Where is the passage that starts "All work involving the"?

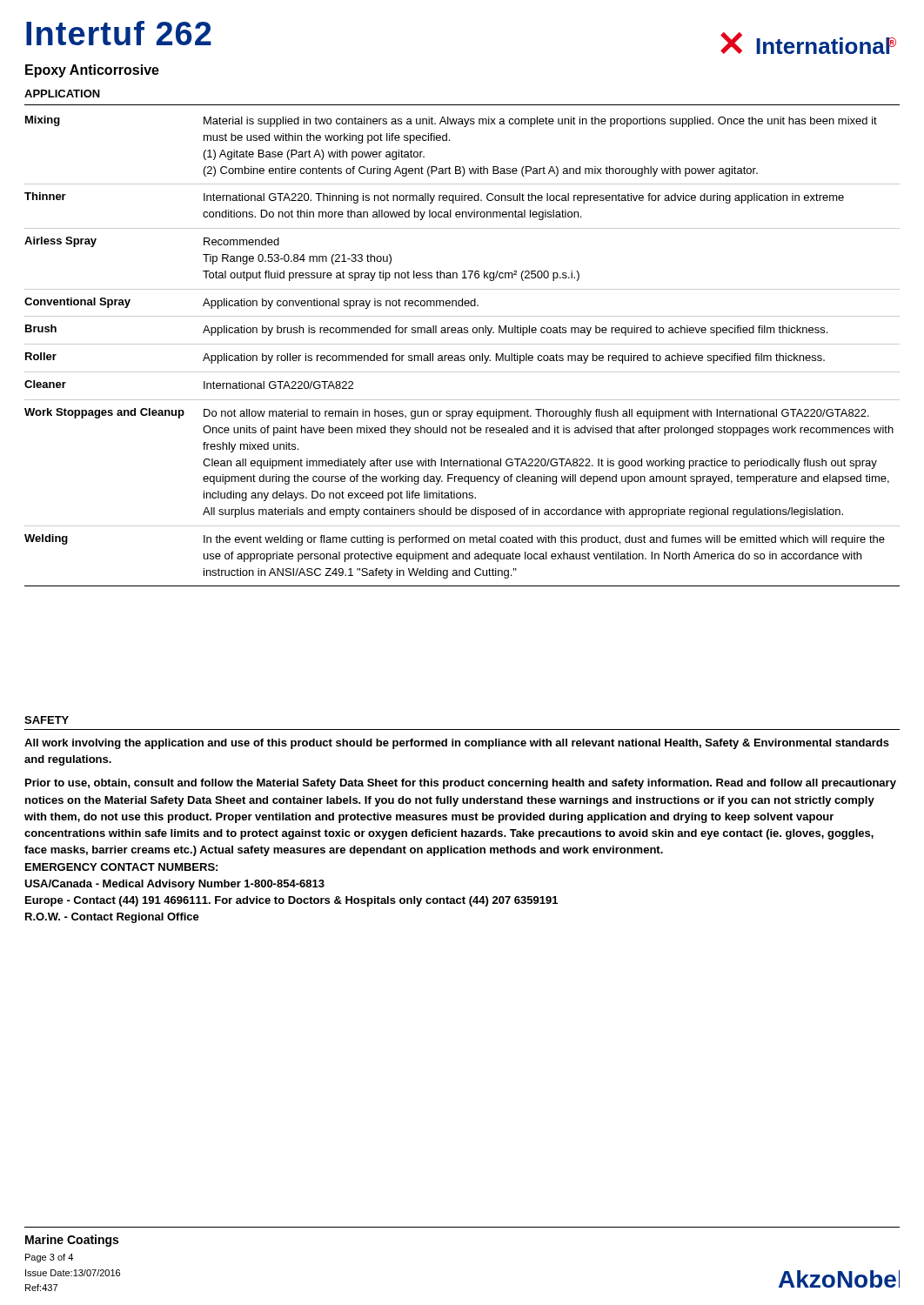point(462,830)
